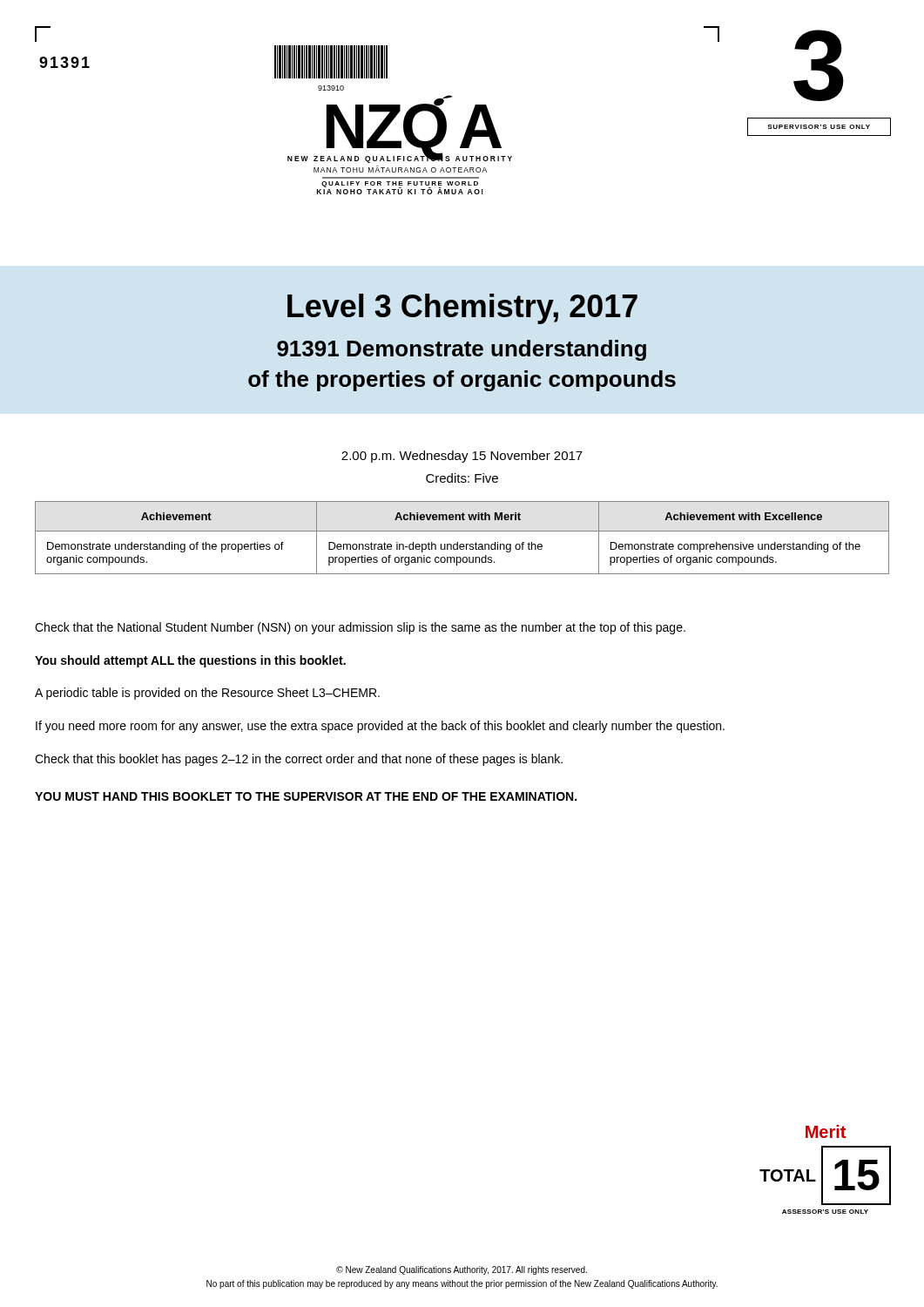Find the block on this page that starts "A periodic table is provided on the"

tap(208, 693)
